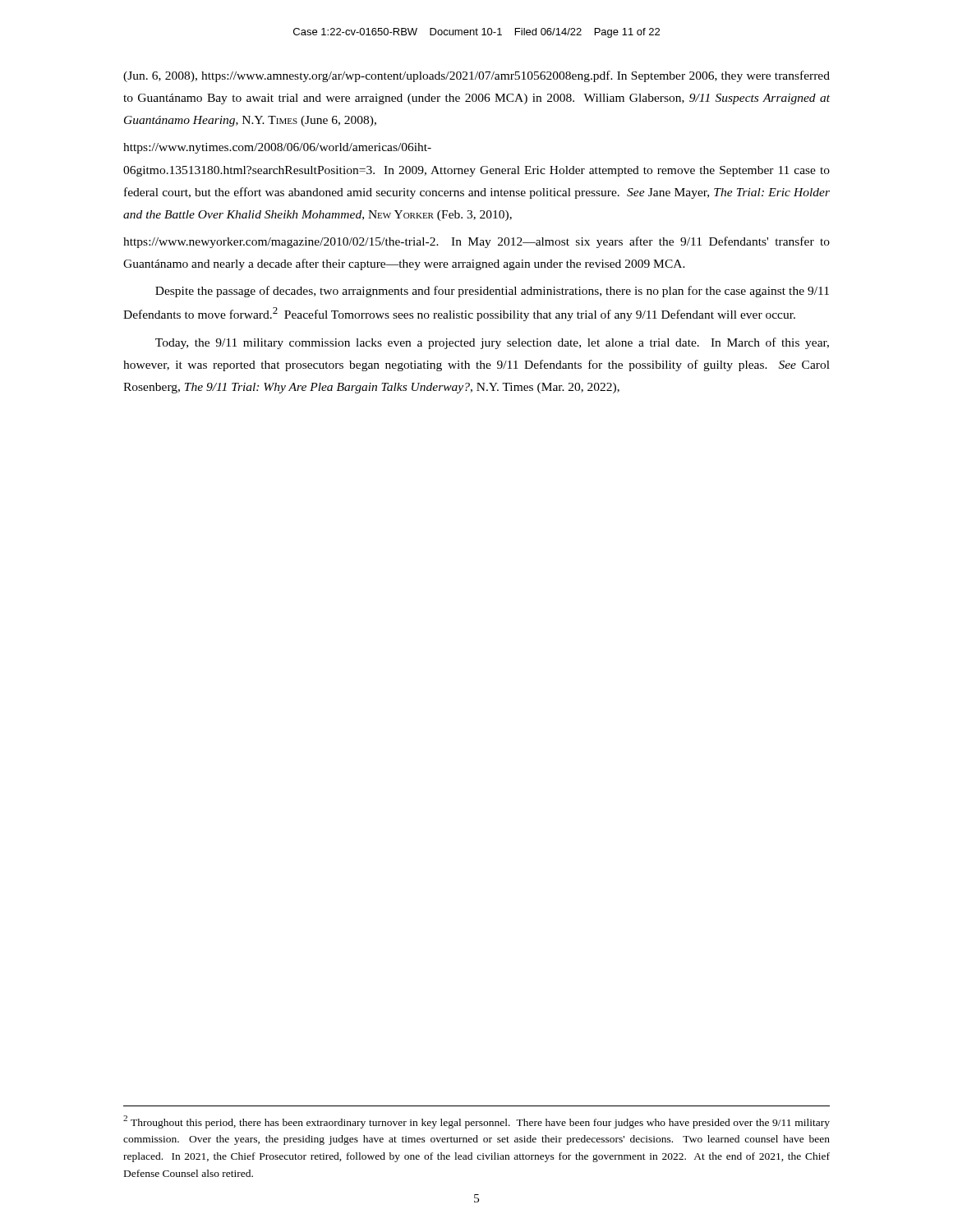Locate the block of text that opens with "Today, the 9/11 military commission lacks even"
The image size is (953, 1232).
coord(476,364)
